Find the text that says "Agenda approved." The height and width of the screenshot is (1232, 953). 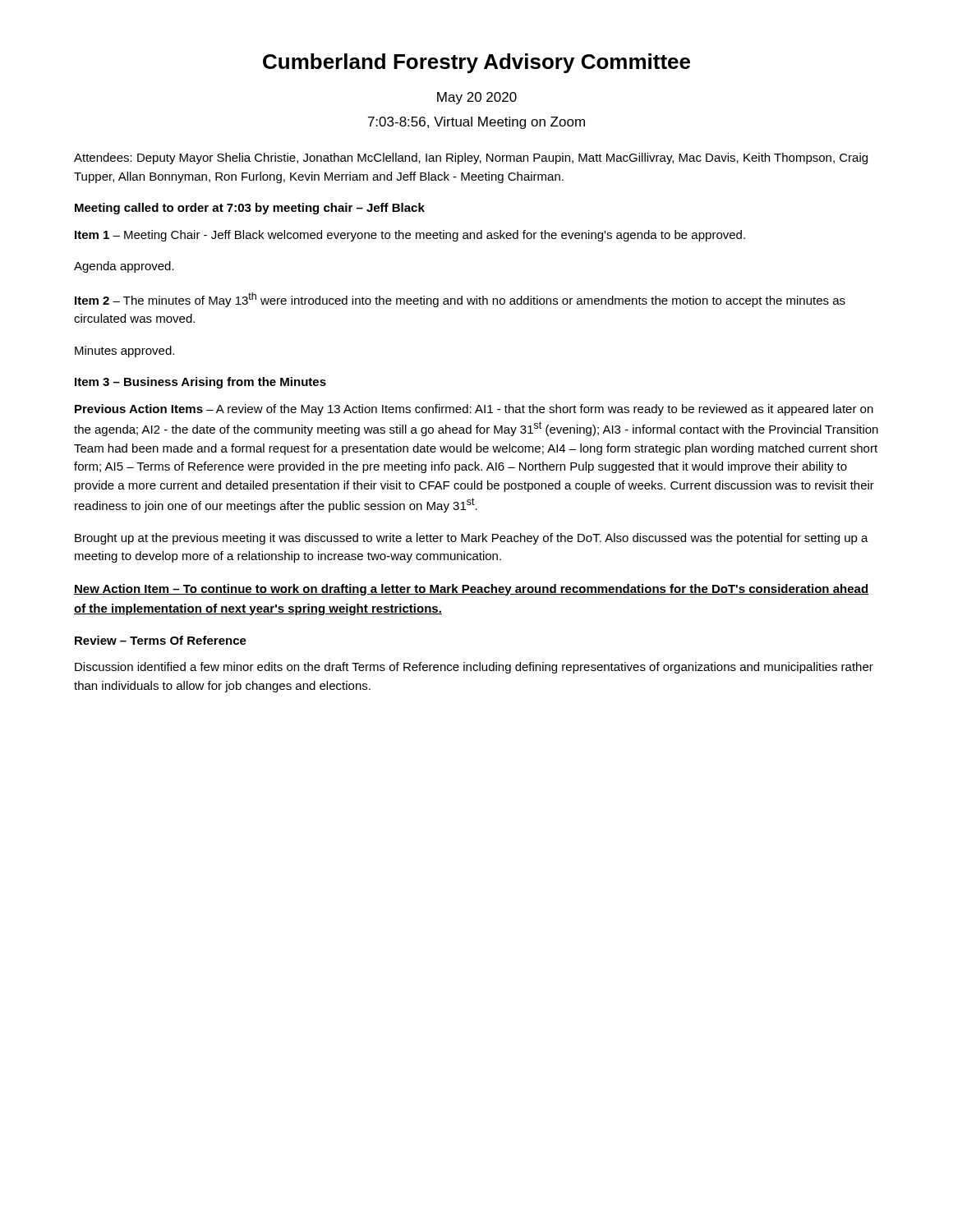click(124, 266)
